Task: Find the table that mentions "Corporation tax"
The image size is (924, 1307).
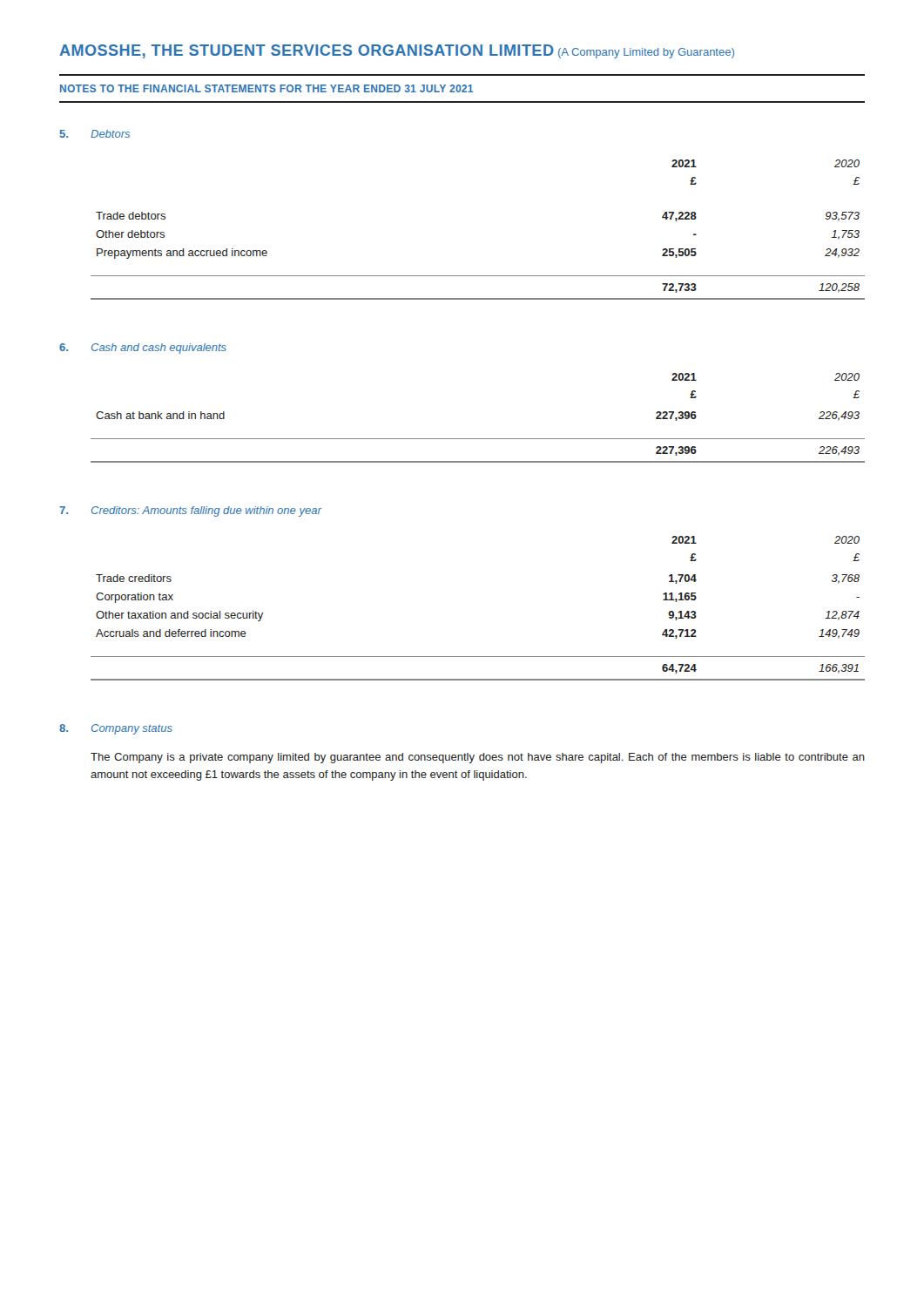Action: click(x=462, y=610)
